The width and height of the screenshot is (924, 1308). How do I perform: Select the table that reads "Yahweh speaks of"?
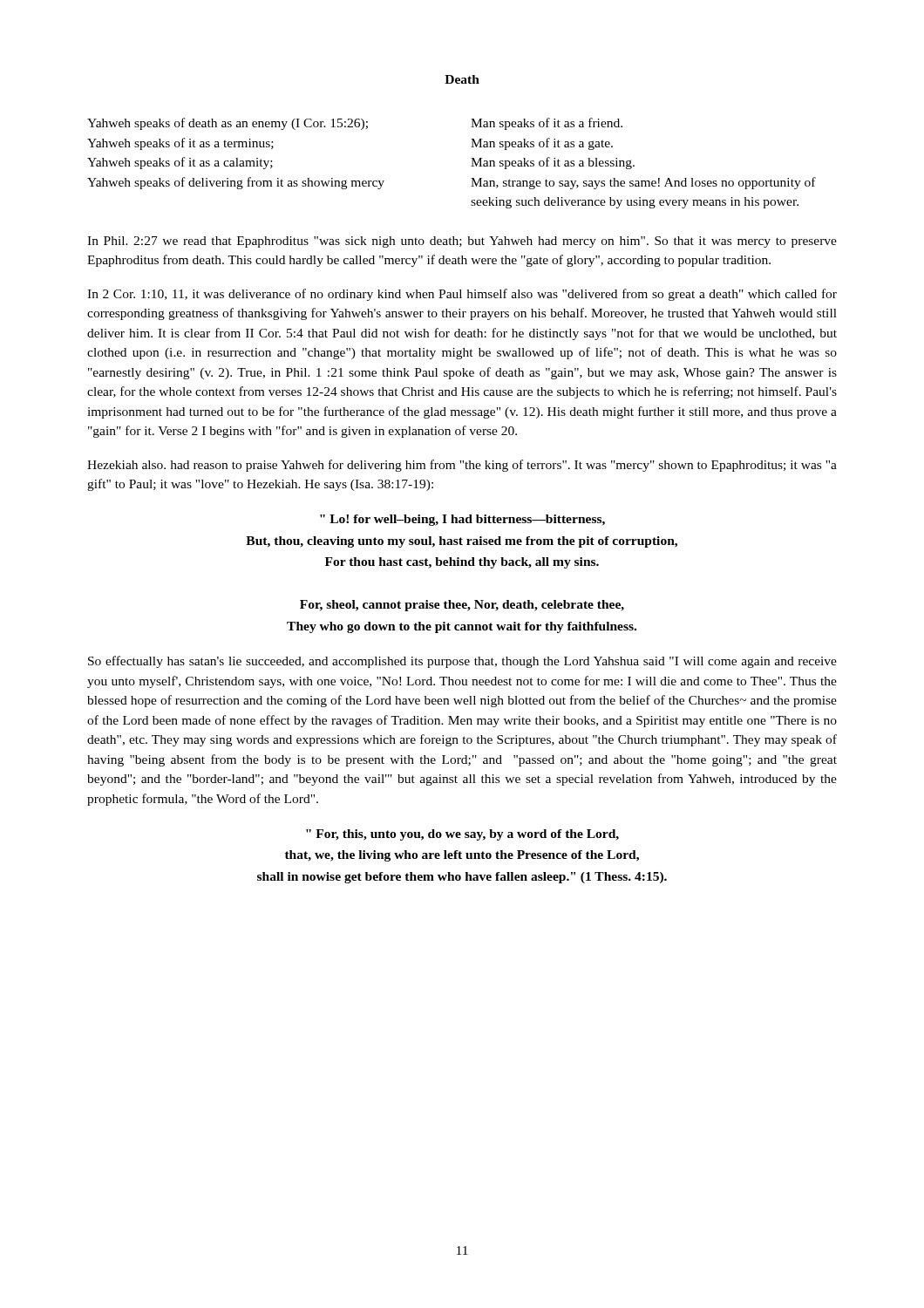point(462,163)
